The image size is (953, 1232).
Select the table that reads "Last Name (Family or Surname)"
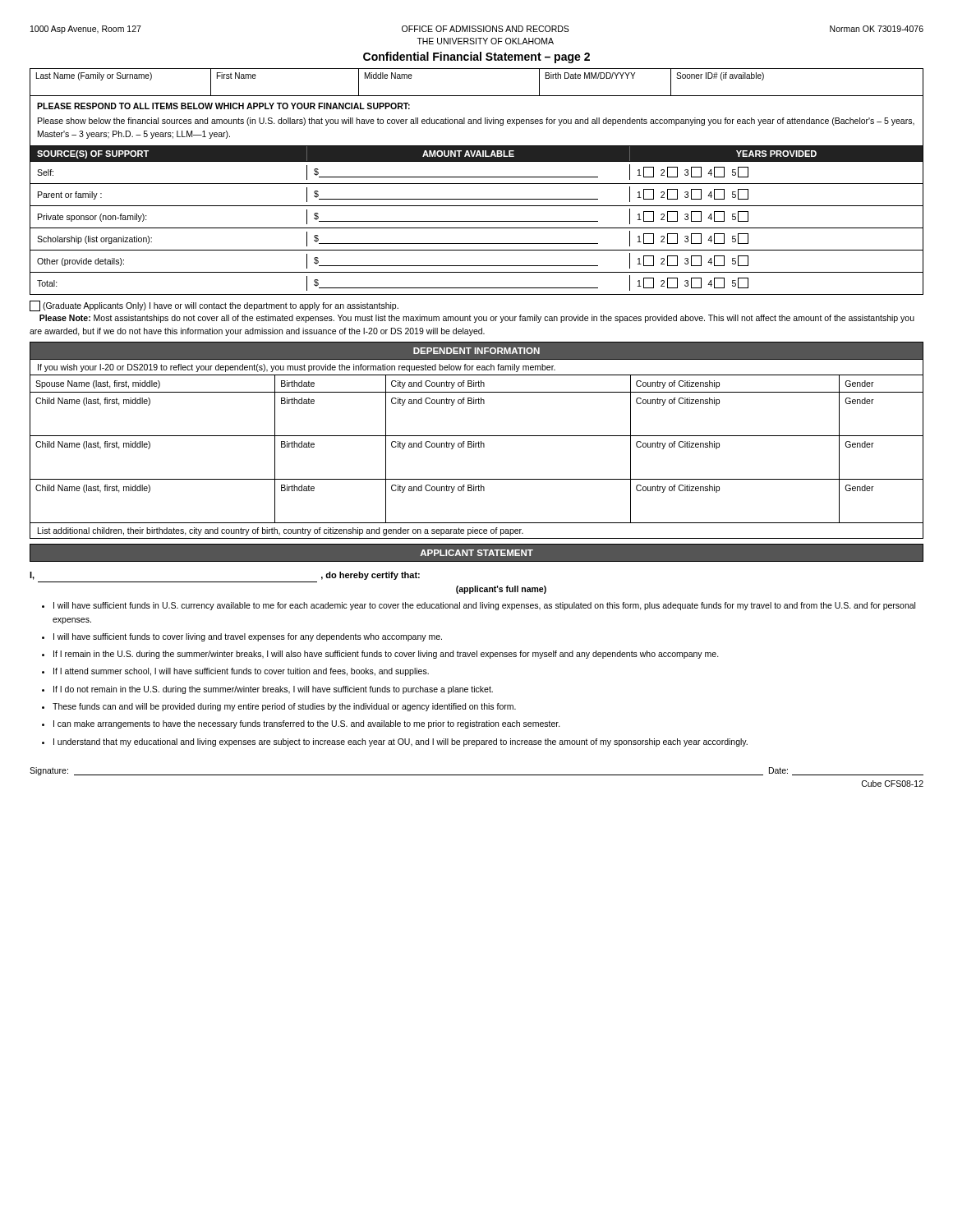(476, 82)
